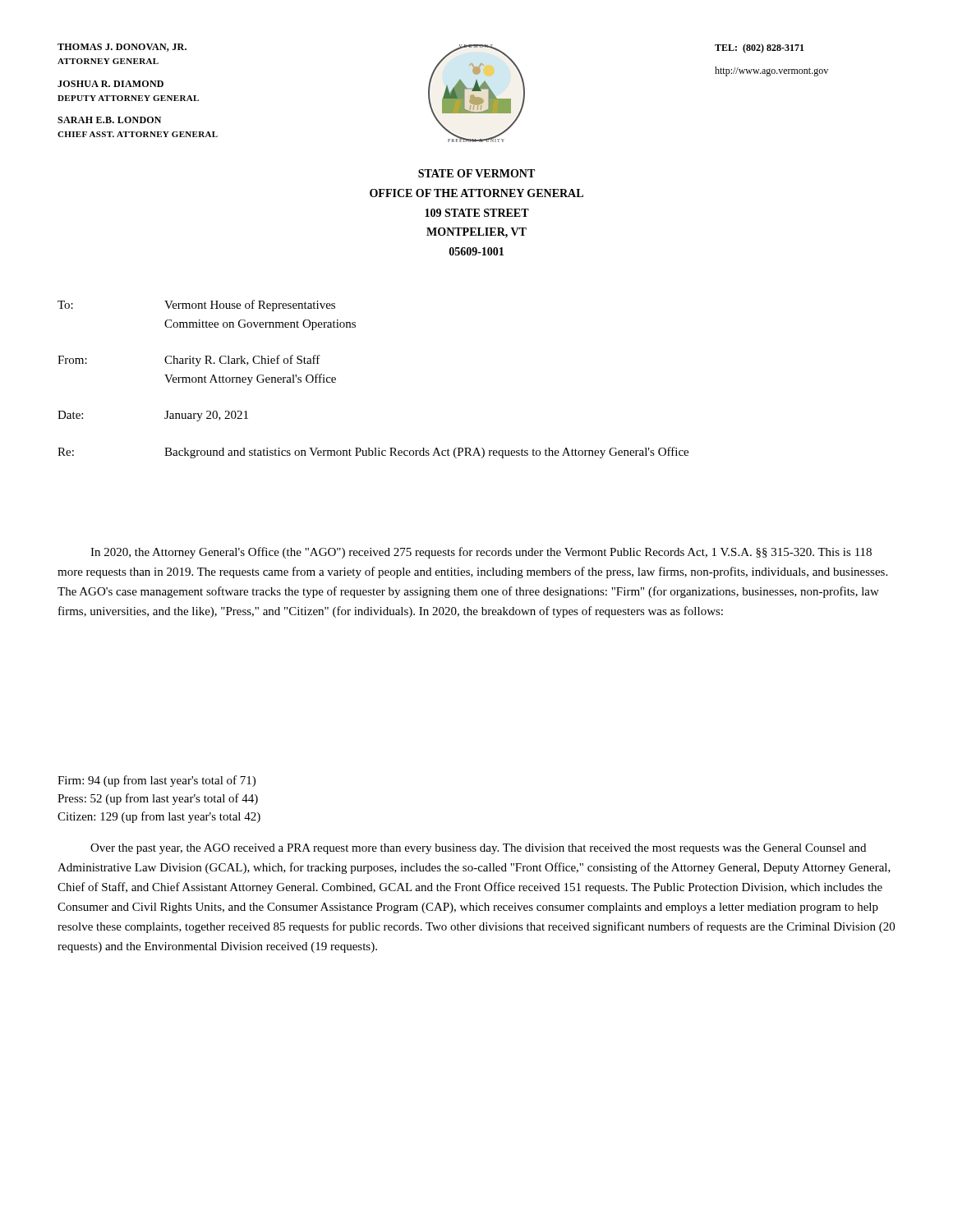The width and height of the screenshot is (953, 1232).
Task: Find the list item with the text "Press: 52 (up from last year's total"
Action: [x=158, y=798]
